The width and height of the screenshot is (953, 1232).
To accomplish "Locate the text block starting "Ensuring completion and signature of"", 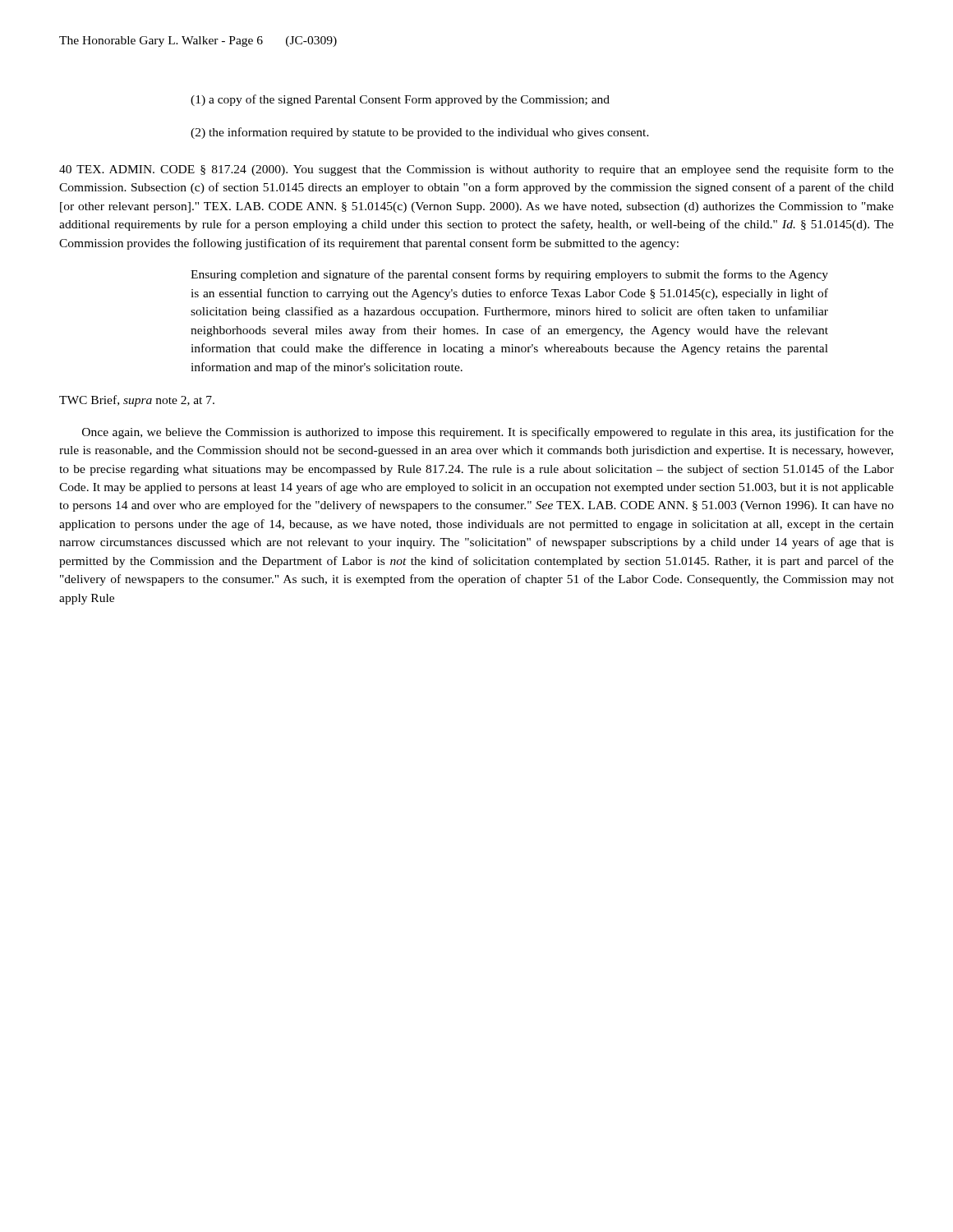I will (509, 320).
